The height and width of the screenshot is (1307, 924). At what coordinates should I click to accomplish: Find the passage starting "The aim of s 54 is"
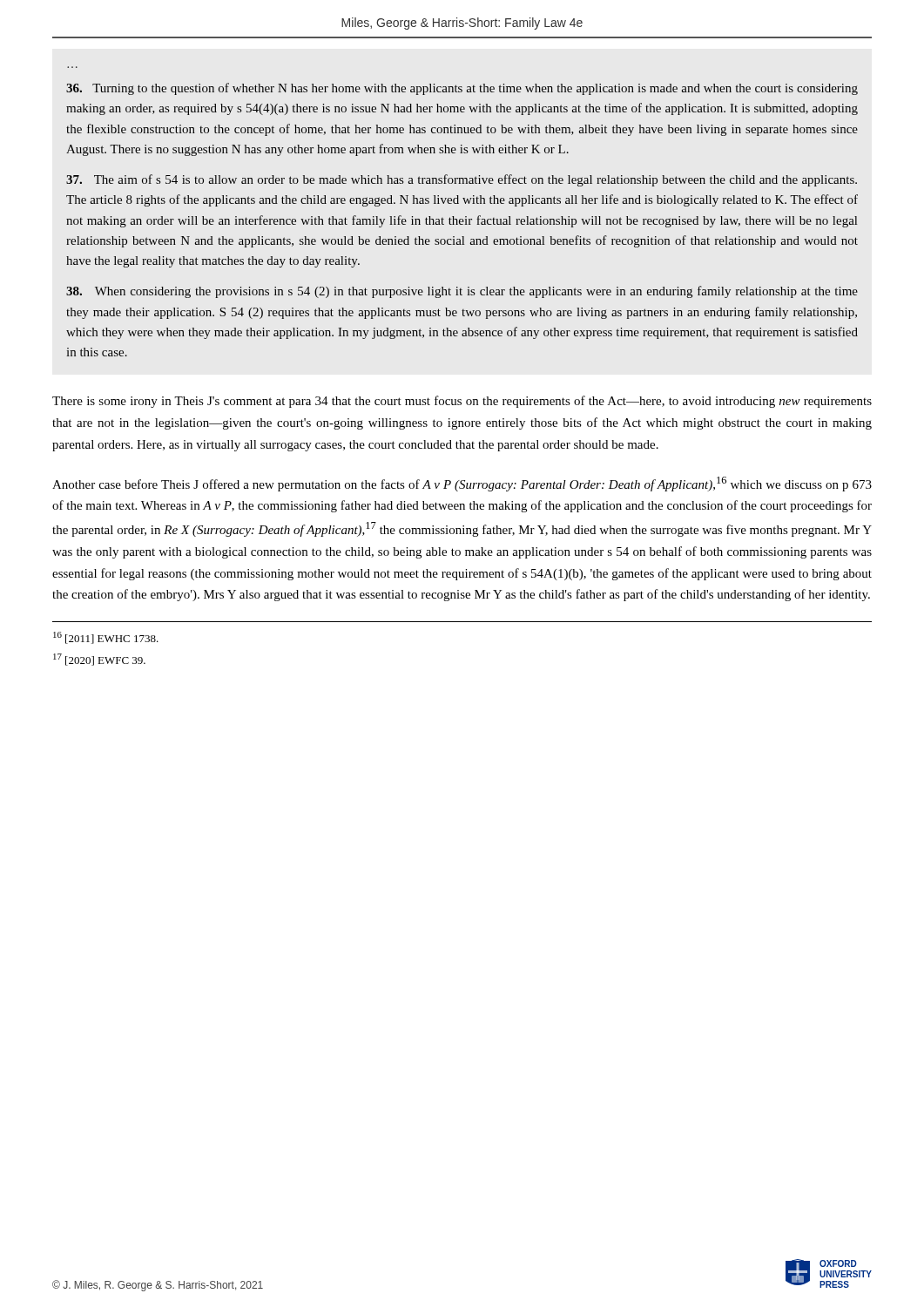[462, 220]
